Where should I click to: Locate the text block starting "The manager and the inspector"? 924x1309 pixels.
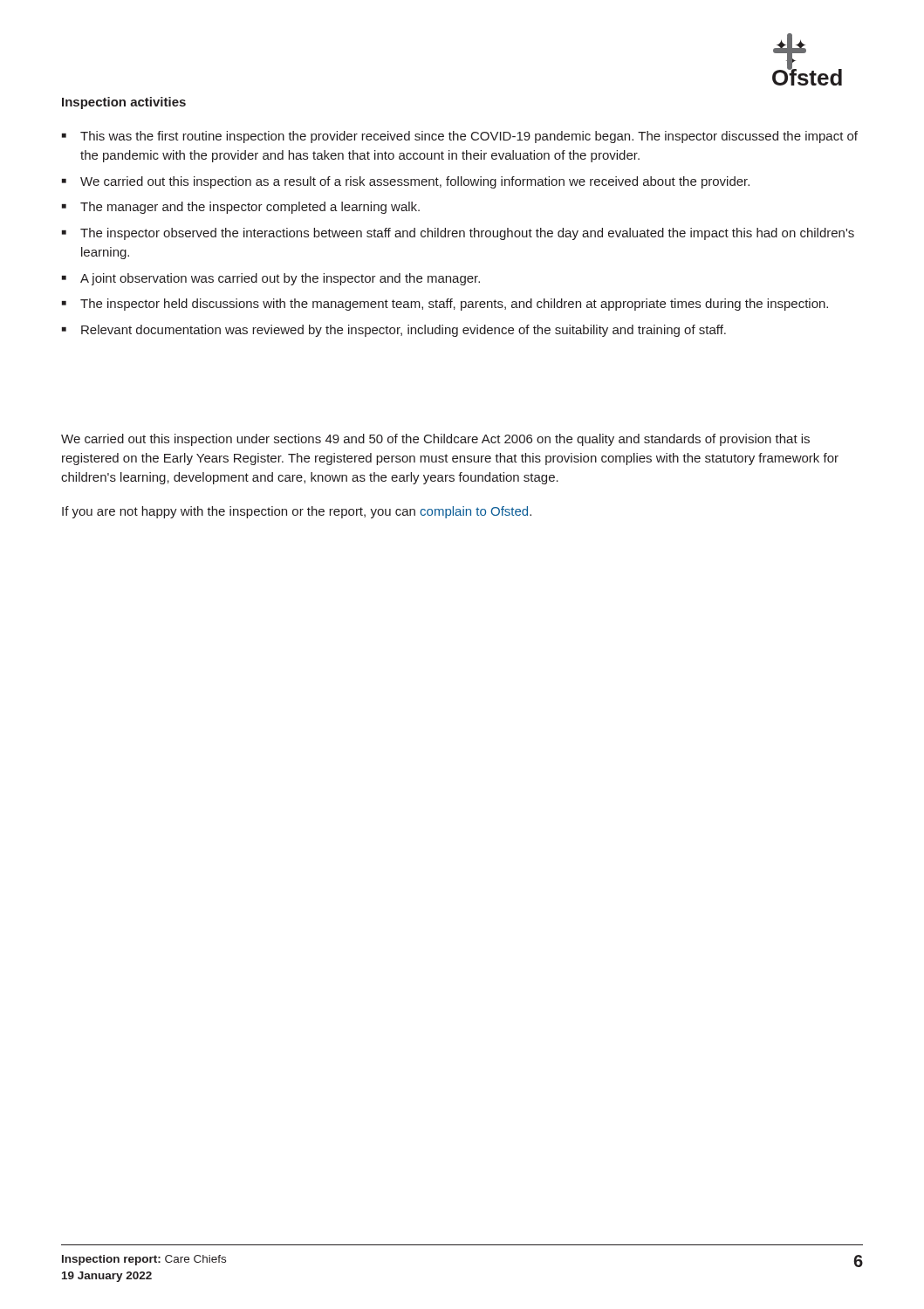point(241,208)
